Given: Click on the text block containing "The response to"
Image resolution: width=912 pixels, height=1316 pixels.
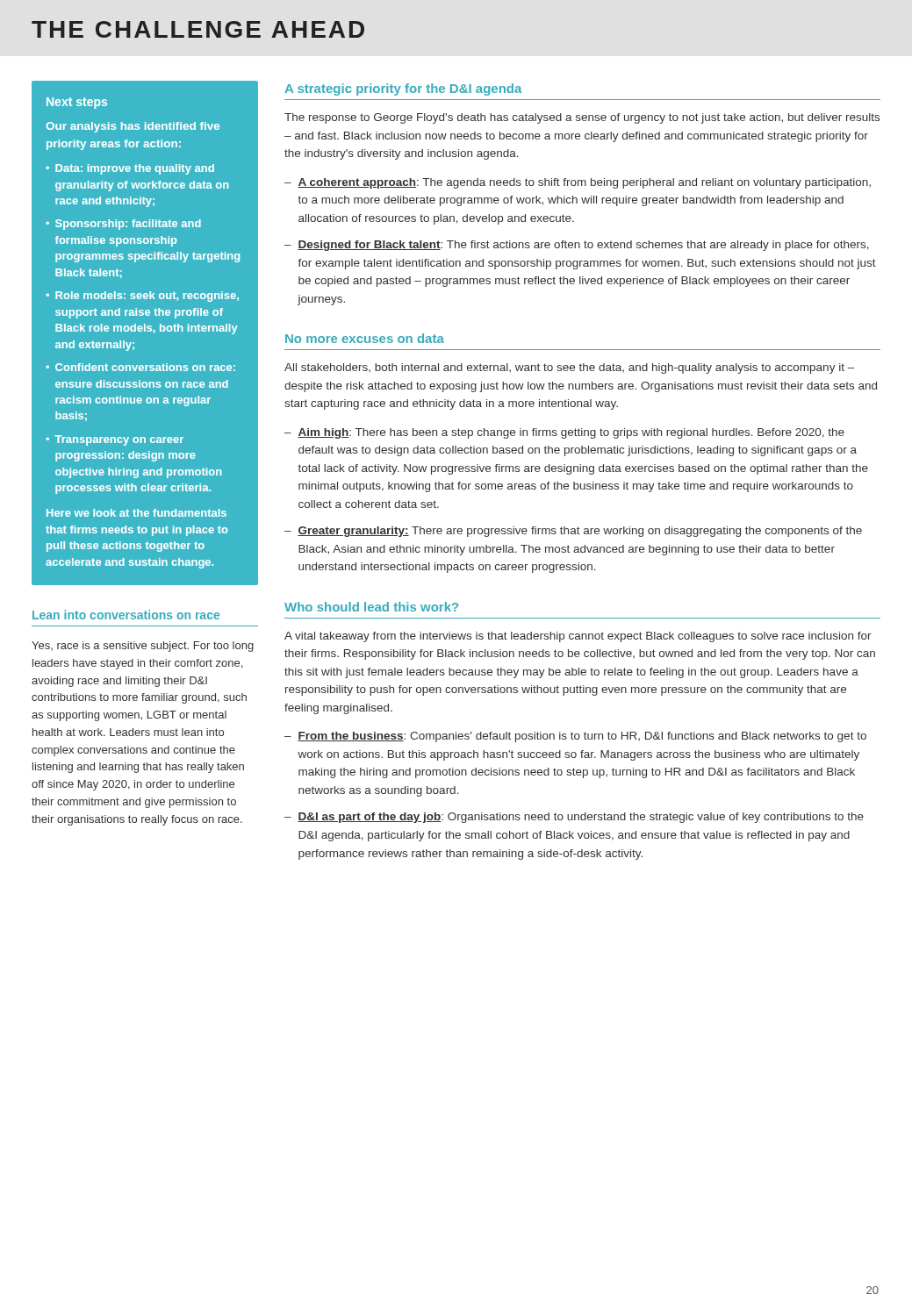Looking at the screenshot, I should tap(582, 135).
